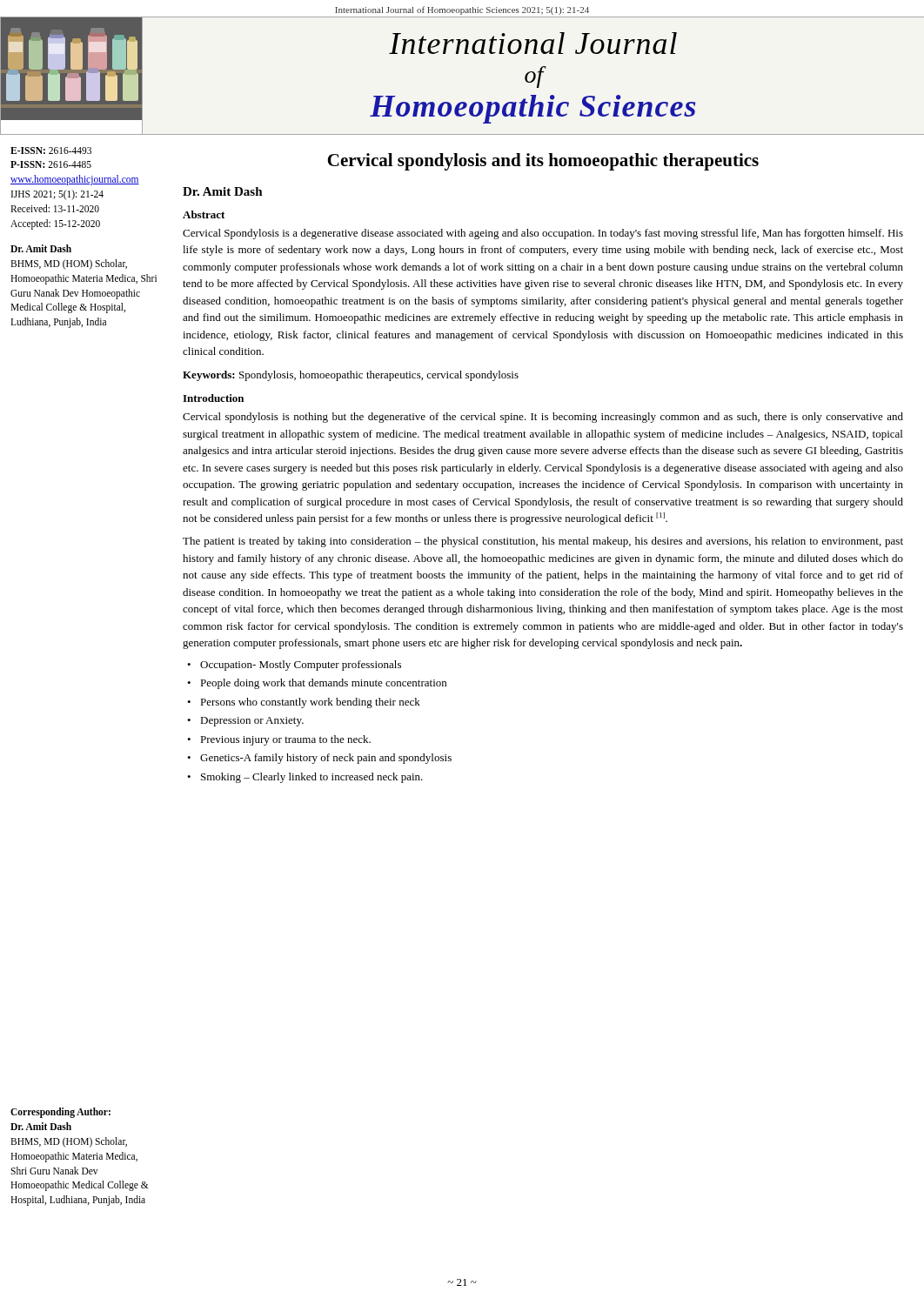
Task: Find "•Occupation- Mostly Computer professionals" on this page
Action: [x=294, y=664]
